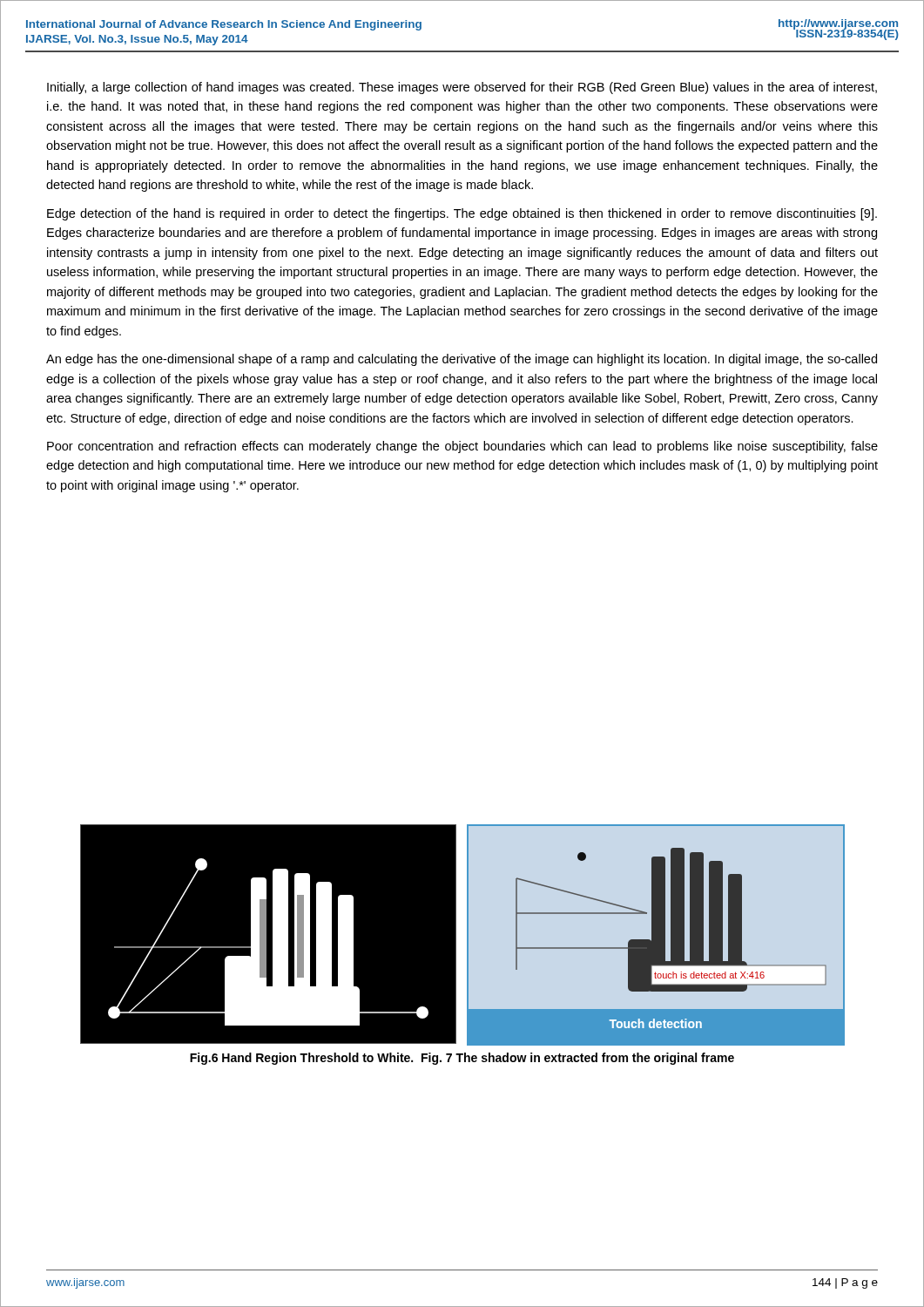Point to the passage starting "Poor concentration and refraction effects can"
The image size is (924, 1307).
click(462, 466)
